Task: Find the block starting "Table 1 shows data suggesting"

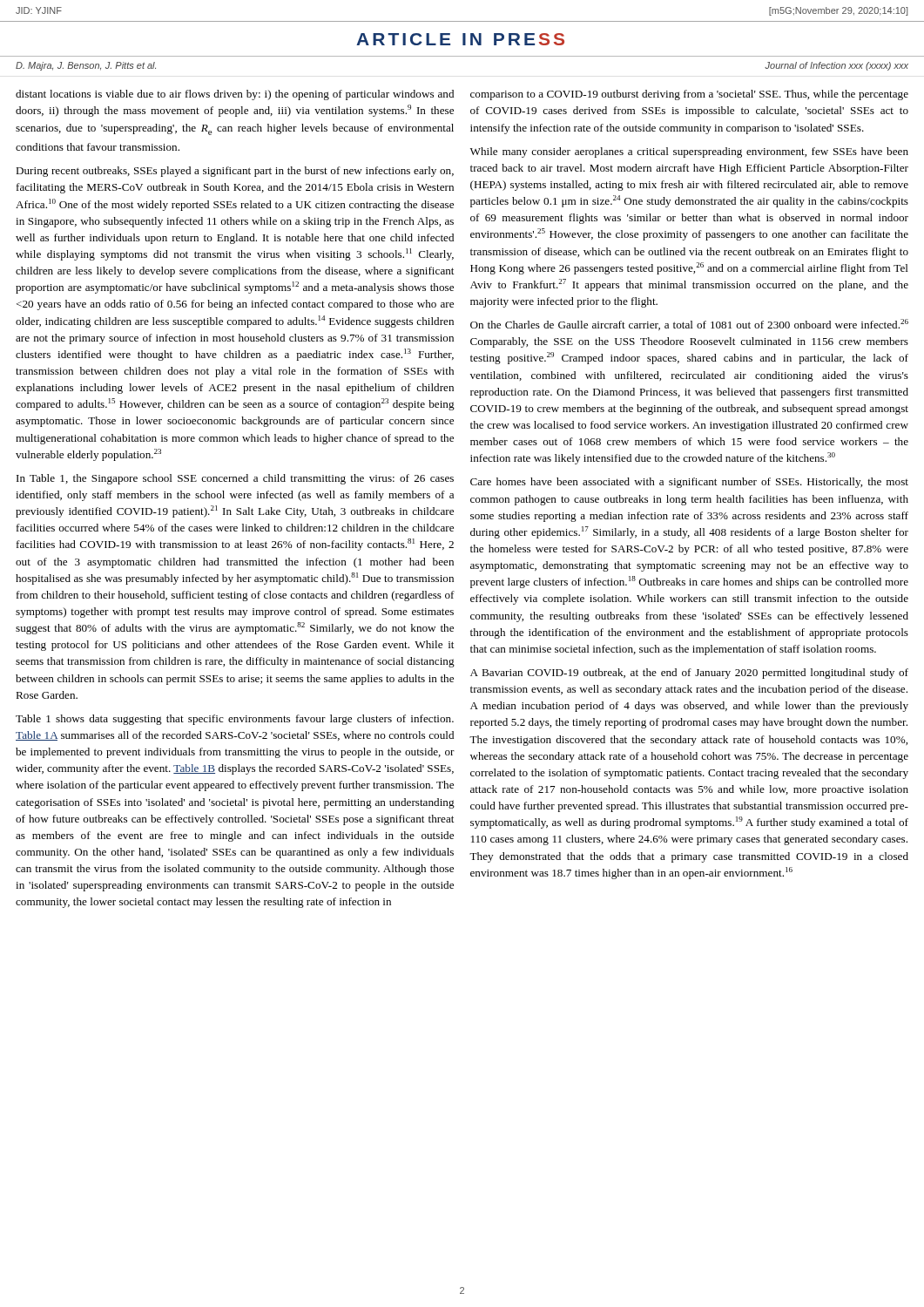Action: (235, 810)
